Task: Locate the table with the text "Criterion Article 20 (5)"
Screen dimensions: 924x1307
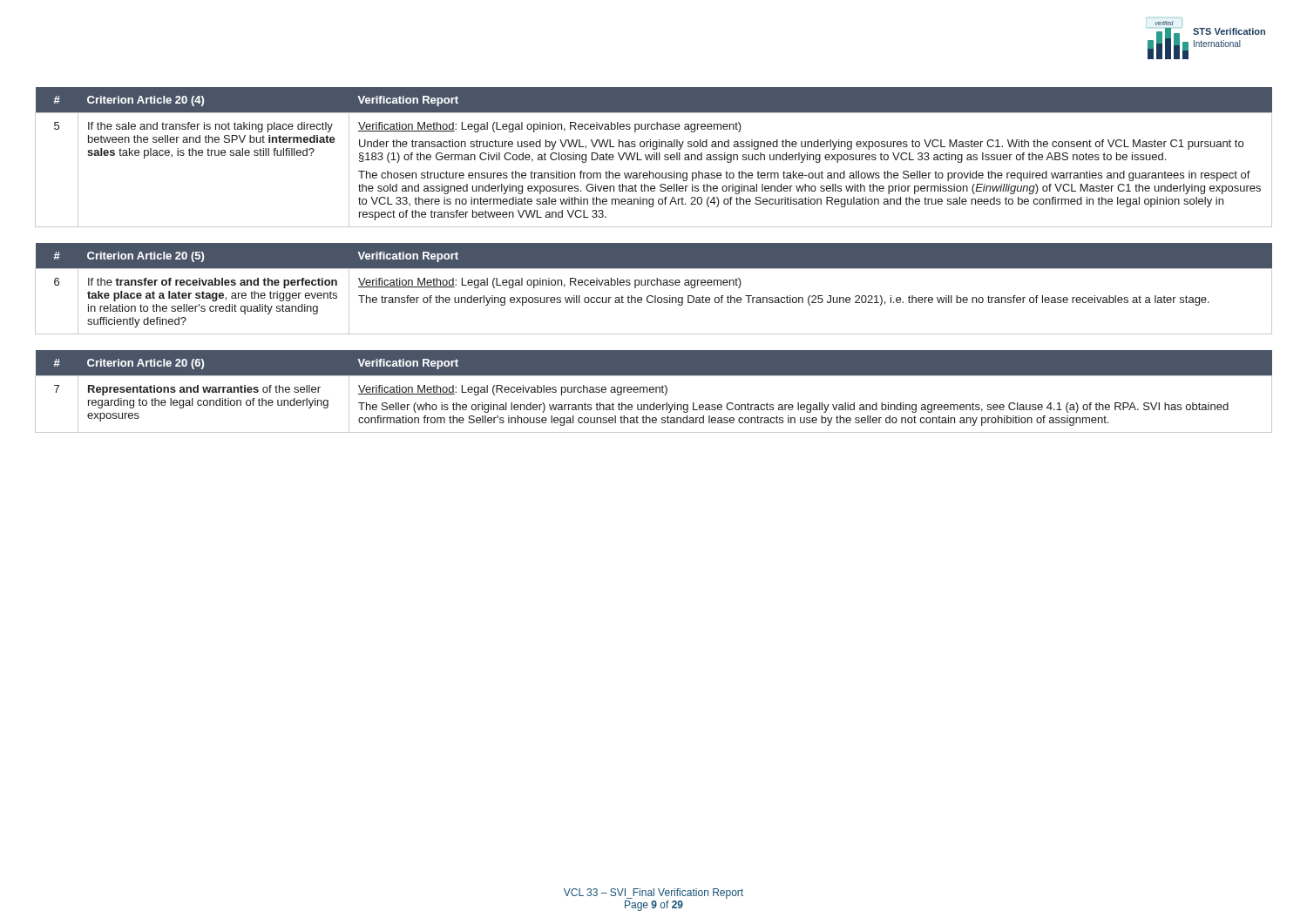Action: coord(654,289)
